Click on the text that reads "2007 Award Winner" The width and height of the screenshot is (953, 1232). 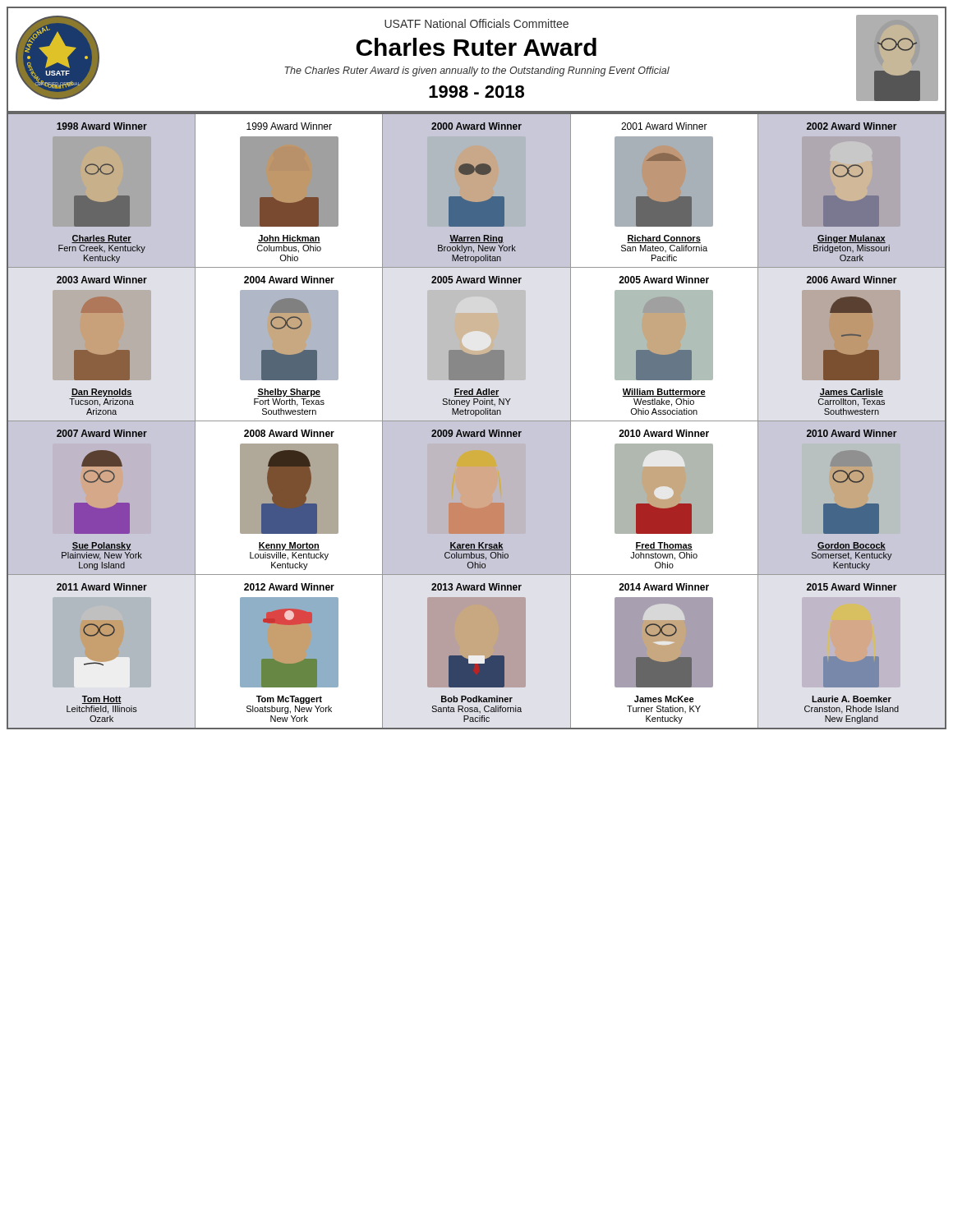coord(102,434)
